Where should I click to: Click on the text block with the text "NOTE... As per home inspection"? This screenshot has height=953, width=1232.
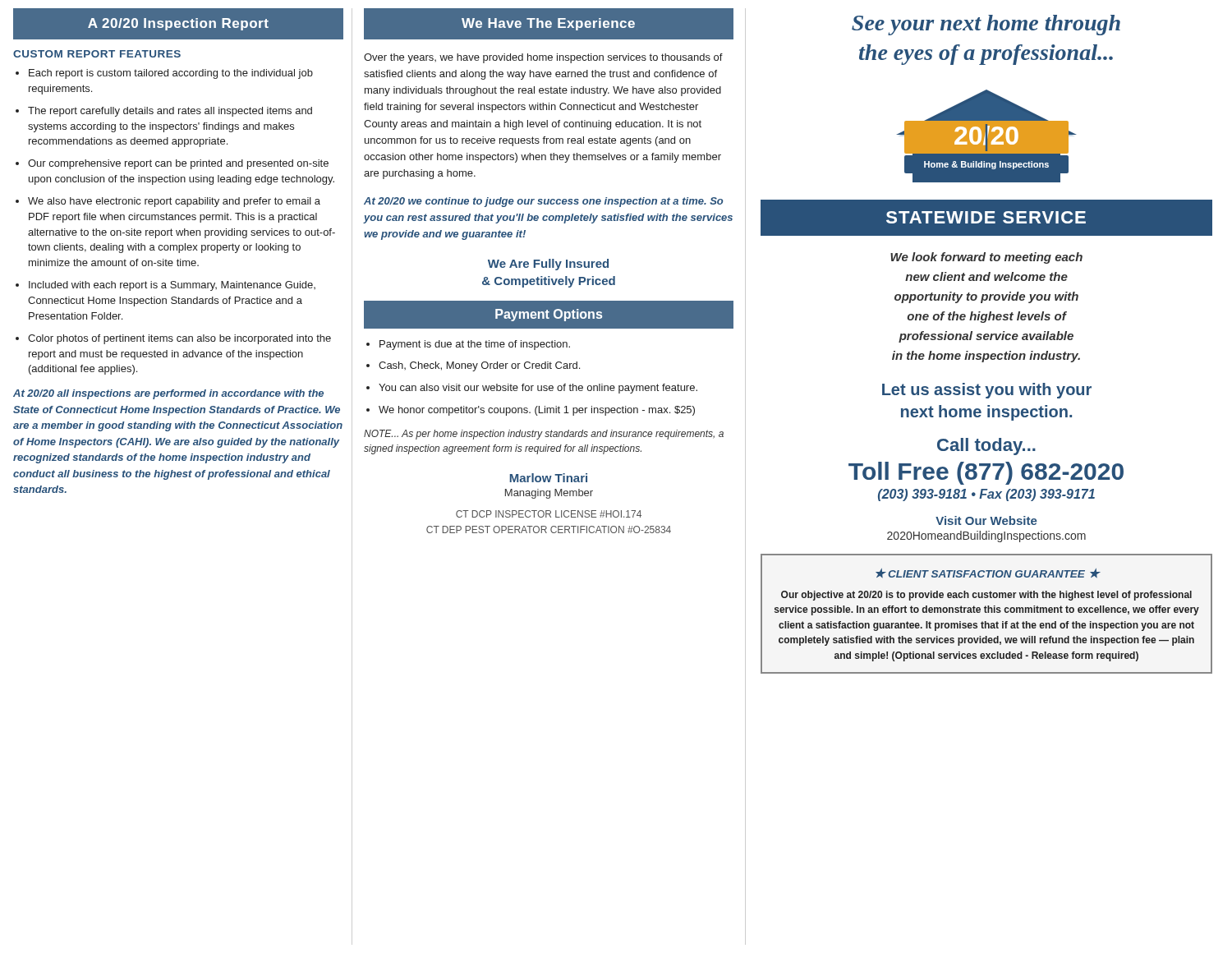pyautogui.click(x=544, y=441)
